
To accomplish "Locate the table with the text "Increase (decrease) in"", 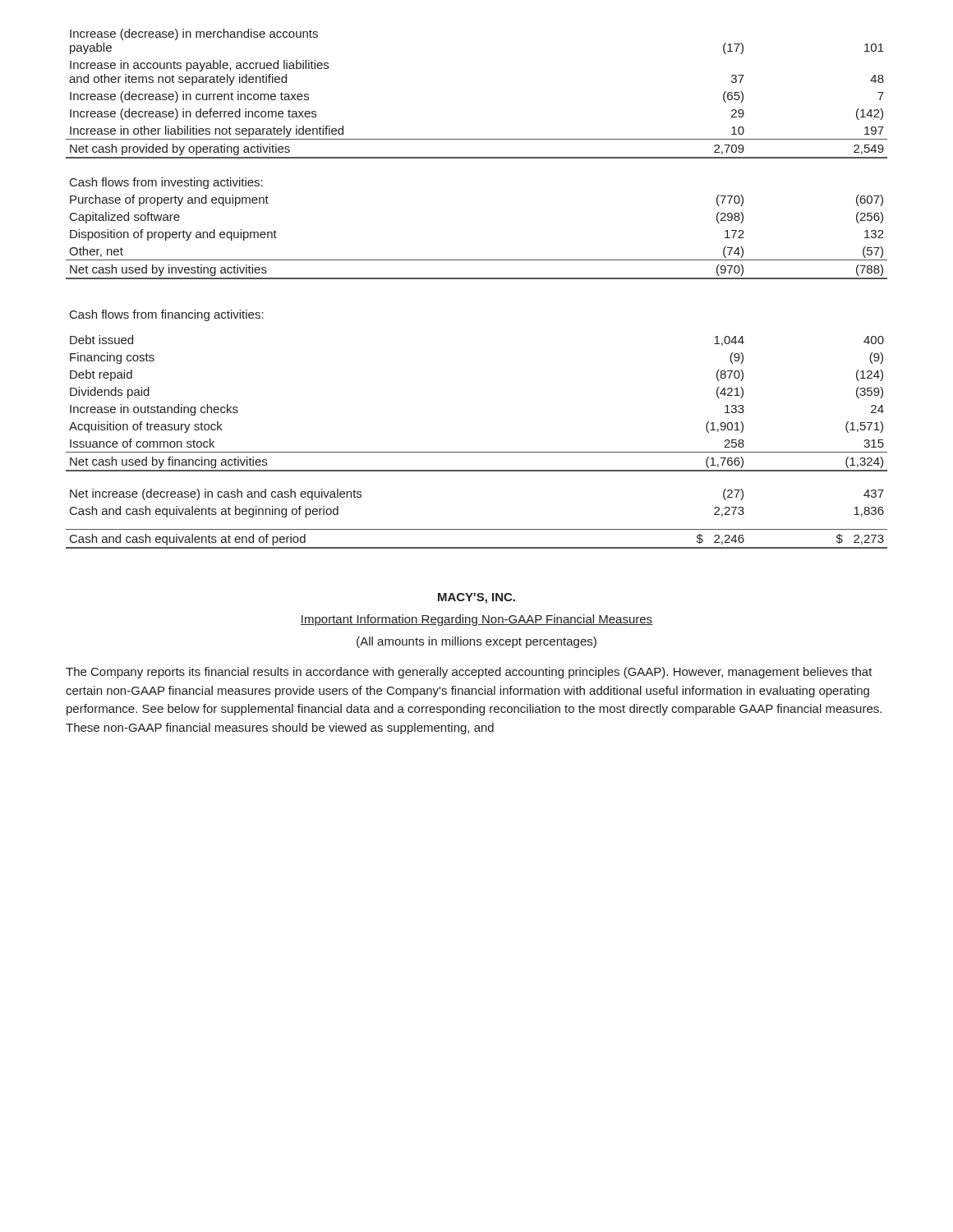I will [476, 287].
